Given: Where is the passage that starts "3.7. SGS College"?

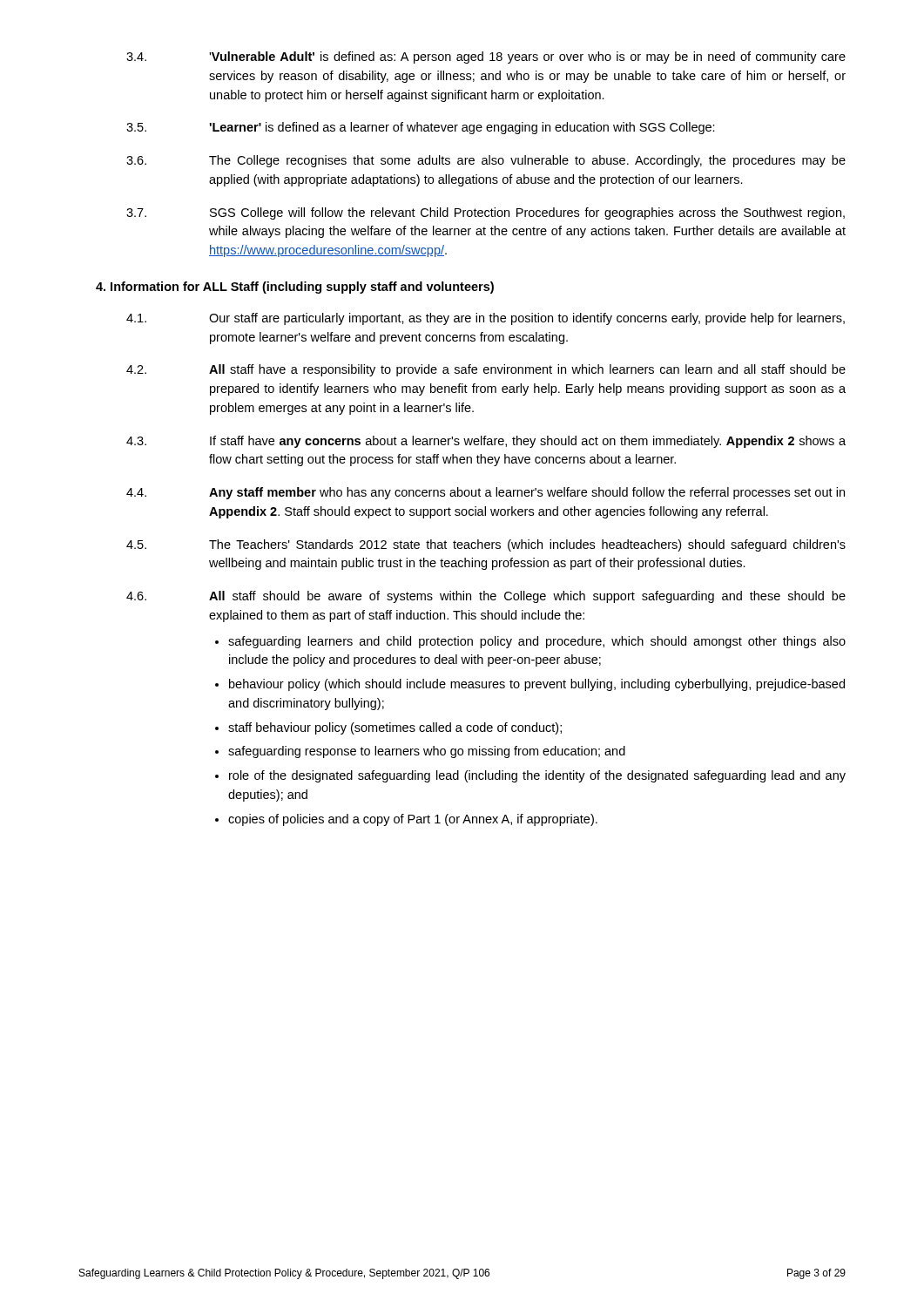Looking at the screenshot, I should tap(462, 232).
